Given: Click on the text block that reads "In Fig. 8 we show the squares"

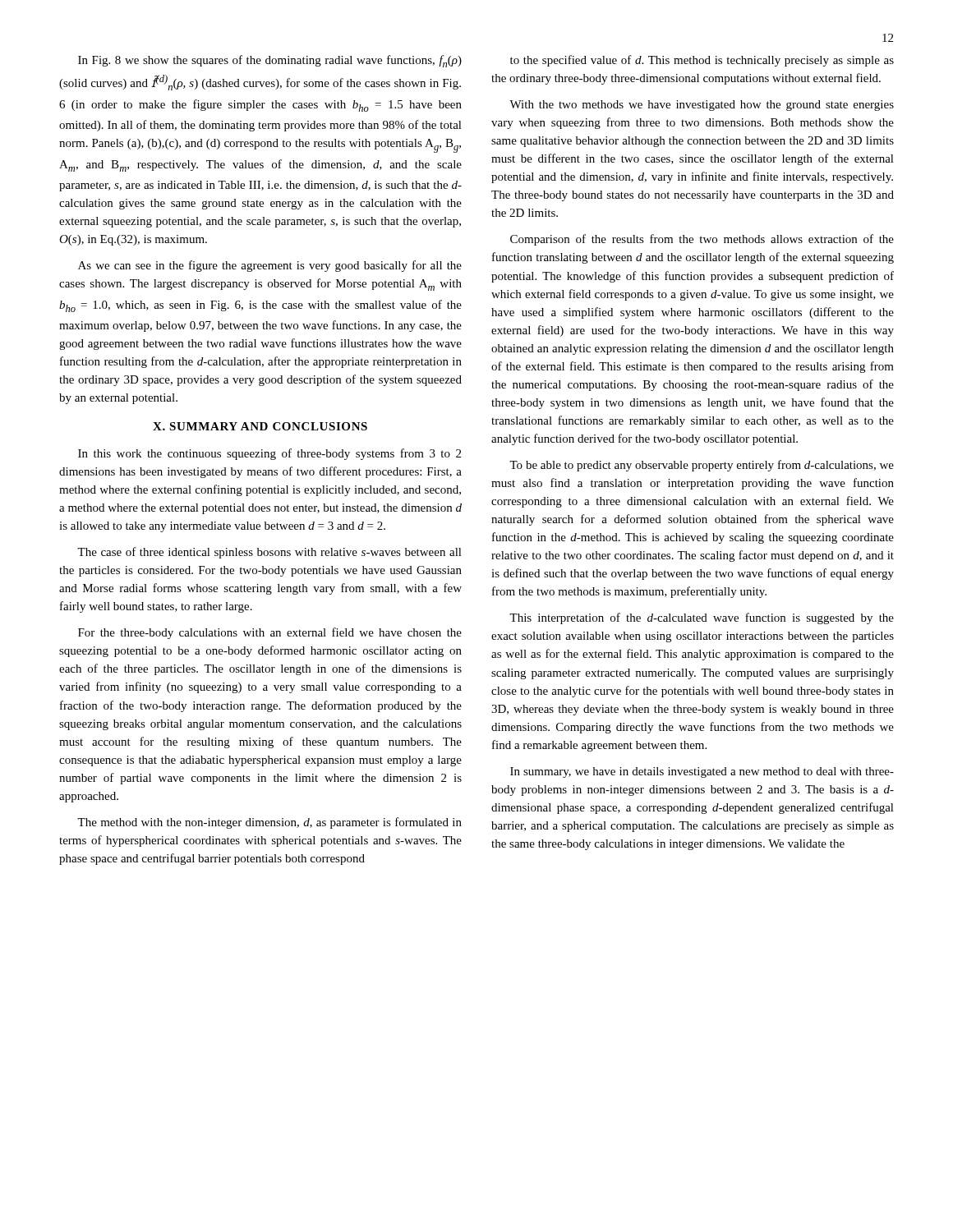Looking at the screenshot, I should tap(260, 150).
